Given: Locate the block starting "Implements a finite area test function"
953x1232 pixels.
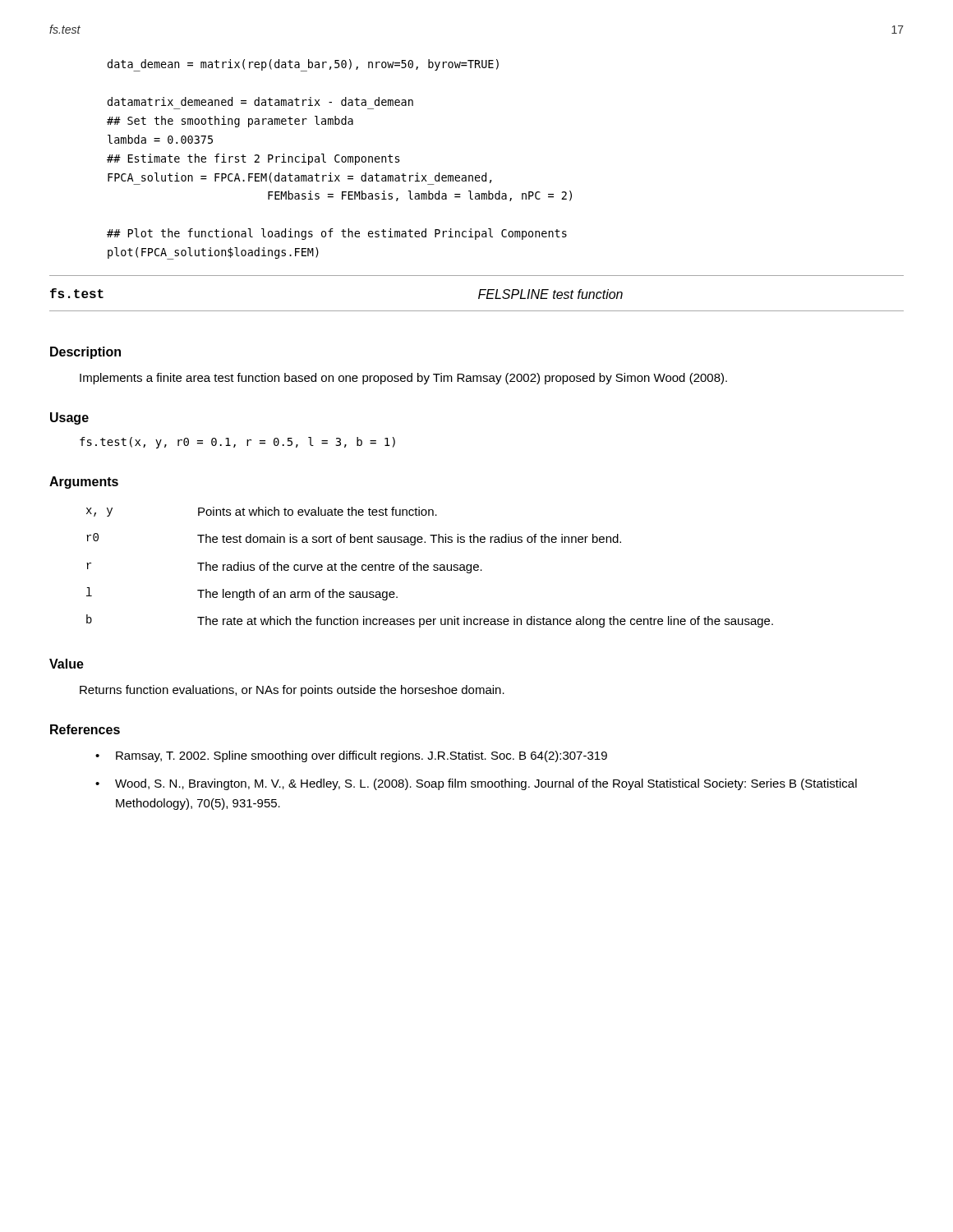Looking at the screenshot, I should pos(403,377).
